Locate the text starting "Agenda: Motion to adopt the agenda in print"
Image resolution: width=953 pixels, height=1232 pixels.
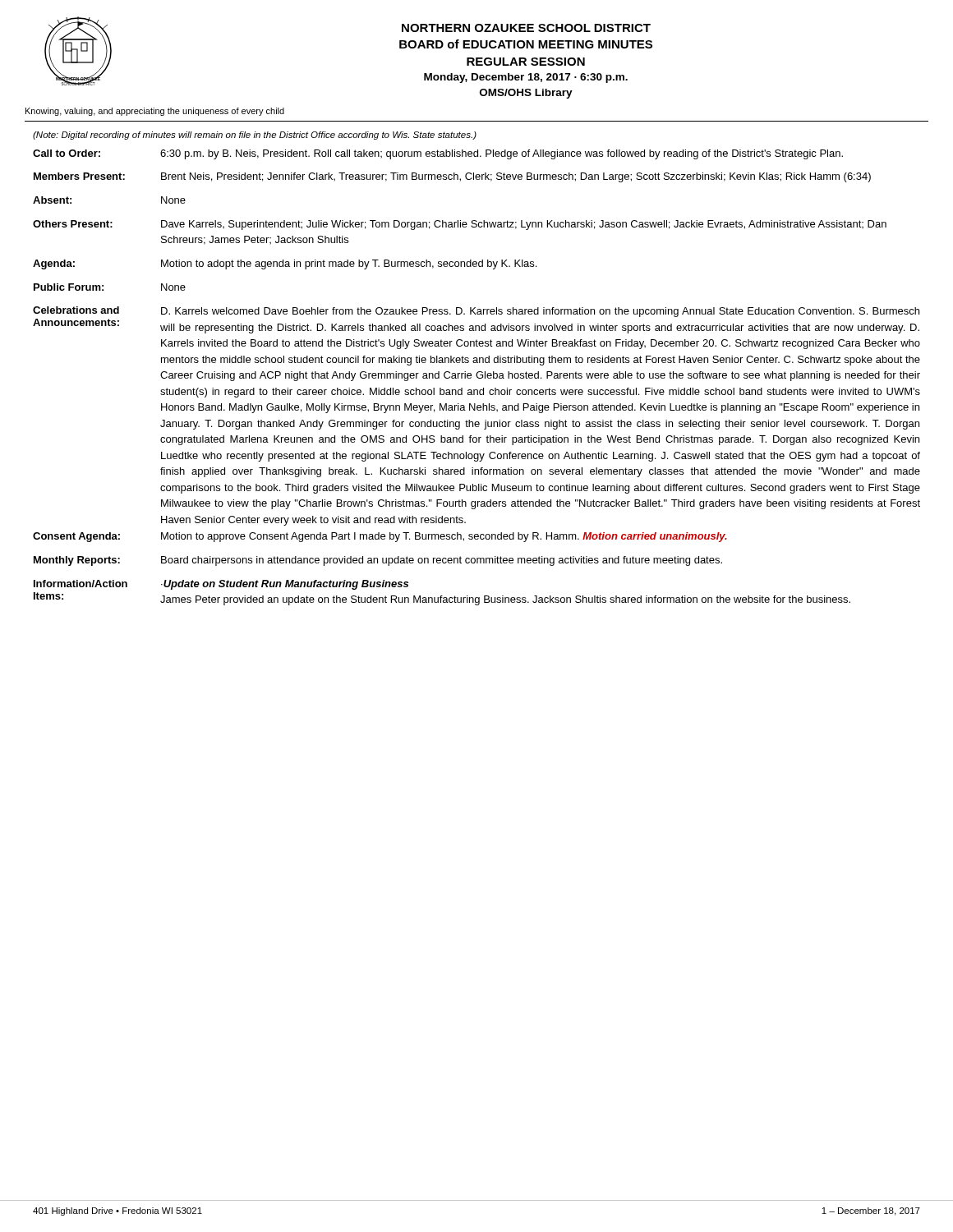click(476, 264)
